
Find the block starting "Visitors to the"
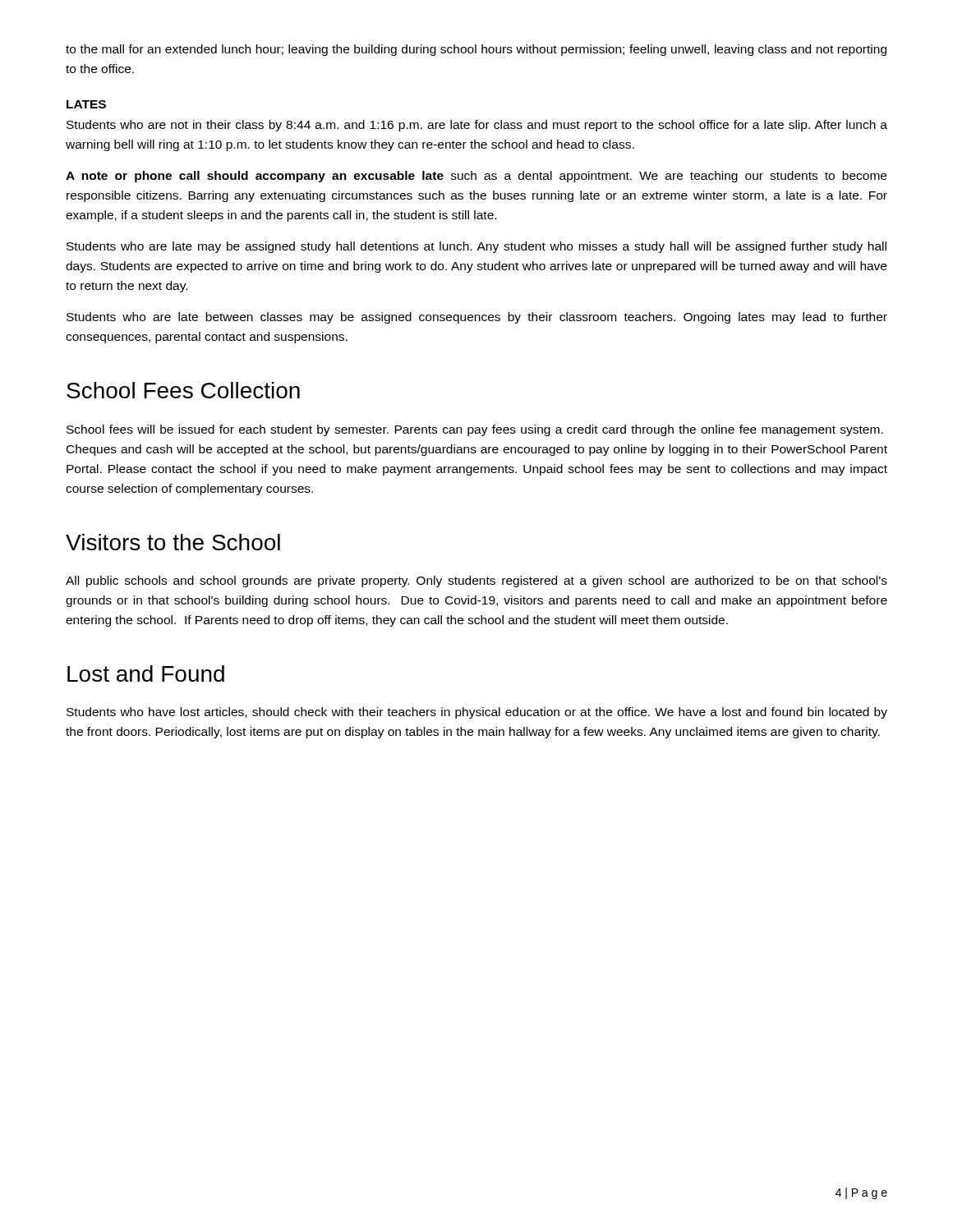pyautogui.click(x=174, y=542)
